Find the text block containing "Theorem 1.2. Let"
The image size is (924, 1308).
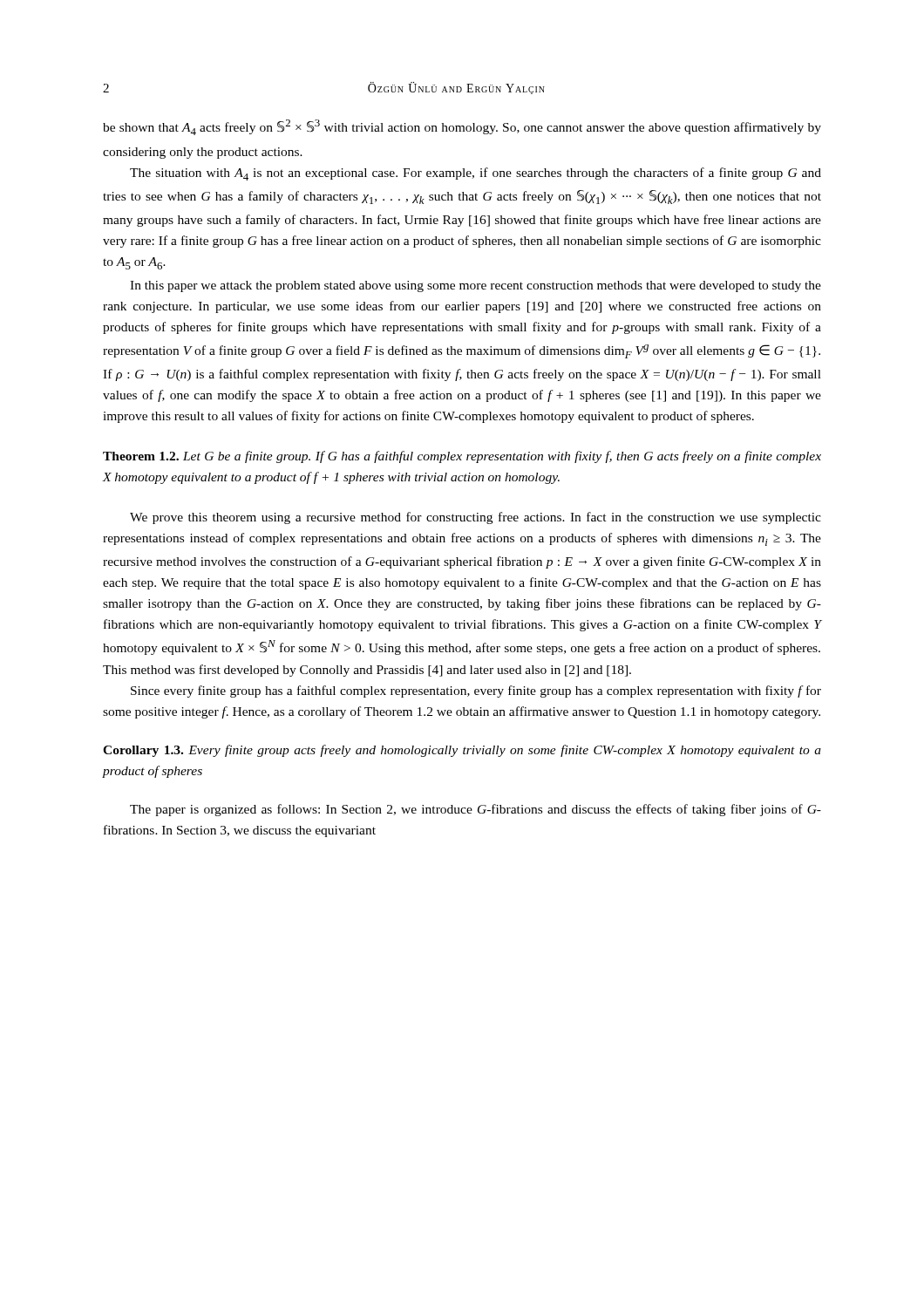point(462,467)
